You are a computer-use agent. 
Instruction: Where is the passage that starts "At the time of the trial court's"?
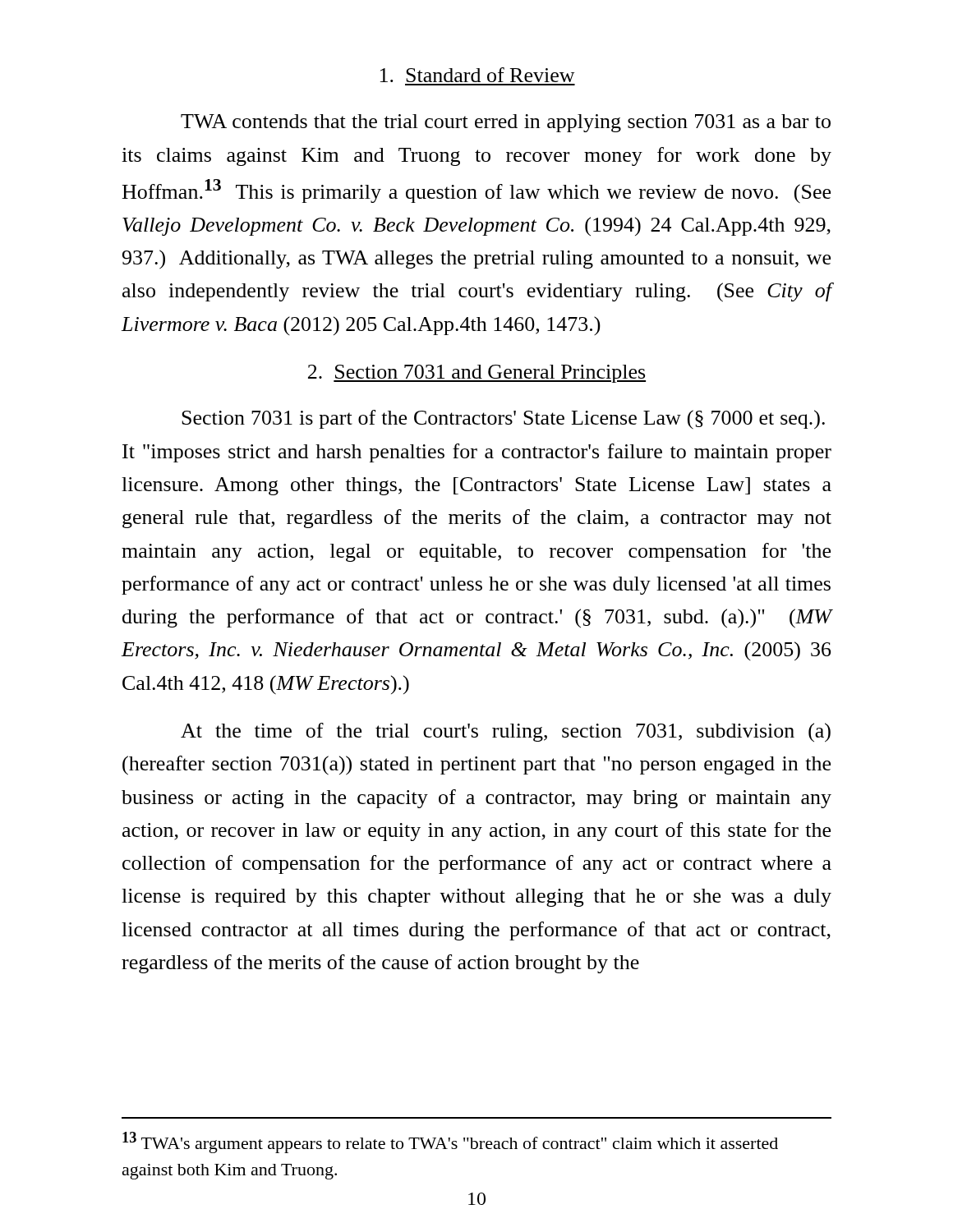click(x=476, y=846)
